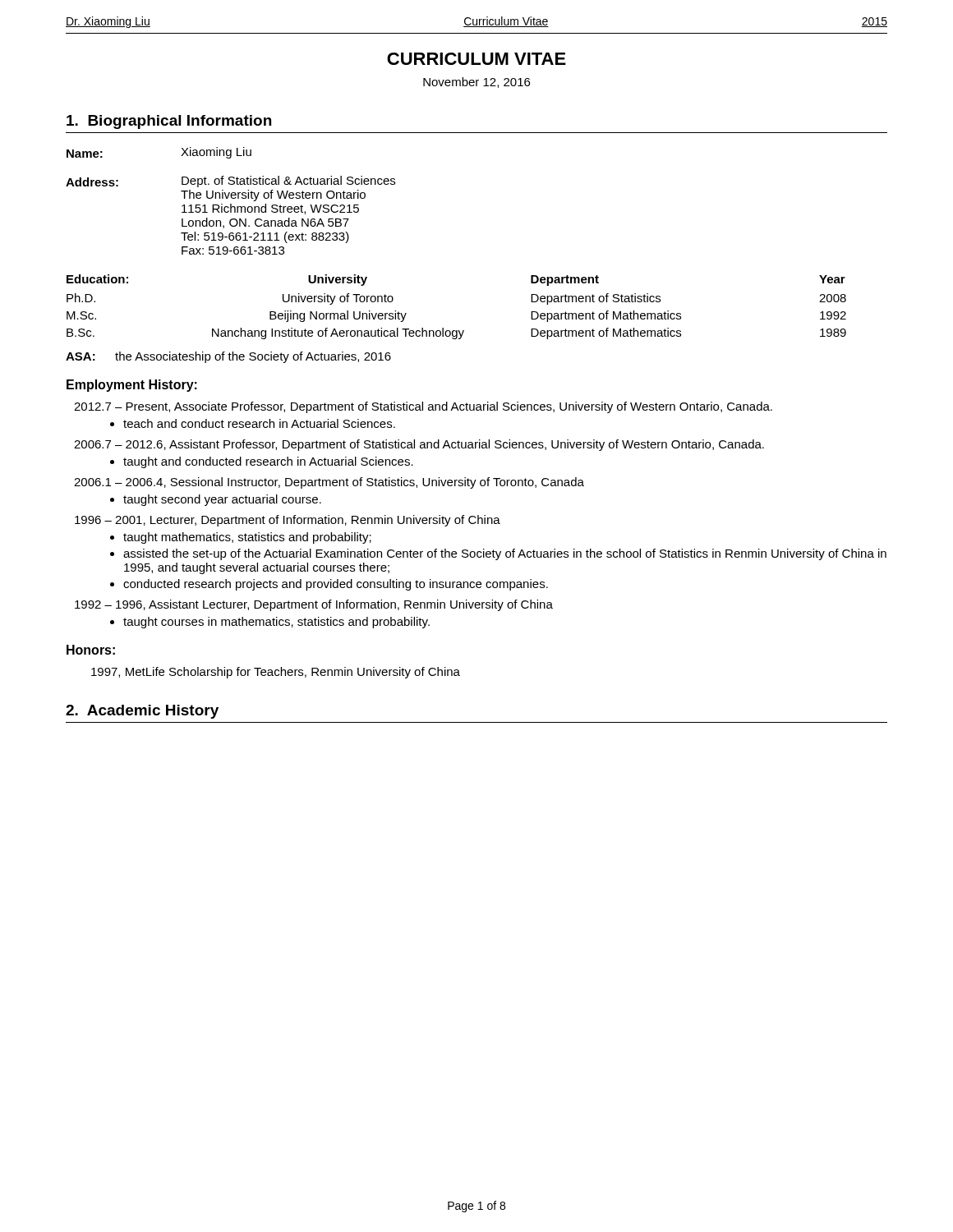Select the list item containing "1996 – 2001, Lecturer, Department of Information, Renmin"
This screenshot has height=1232, width=953.
click(x=481, y=552)
